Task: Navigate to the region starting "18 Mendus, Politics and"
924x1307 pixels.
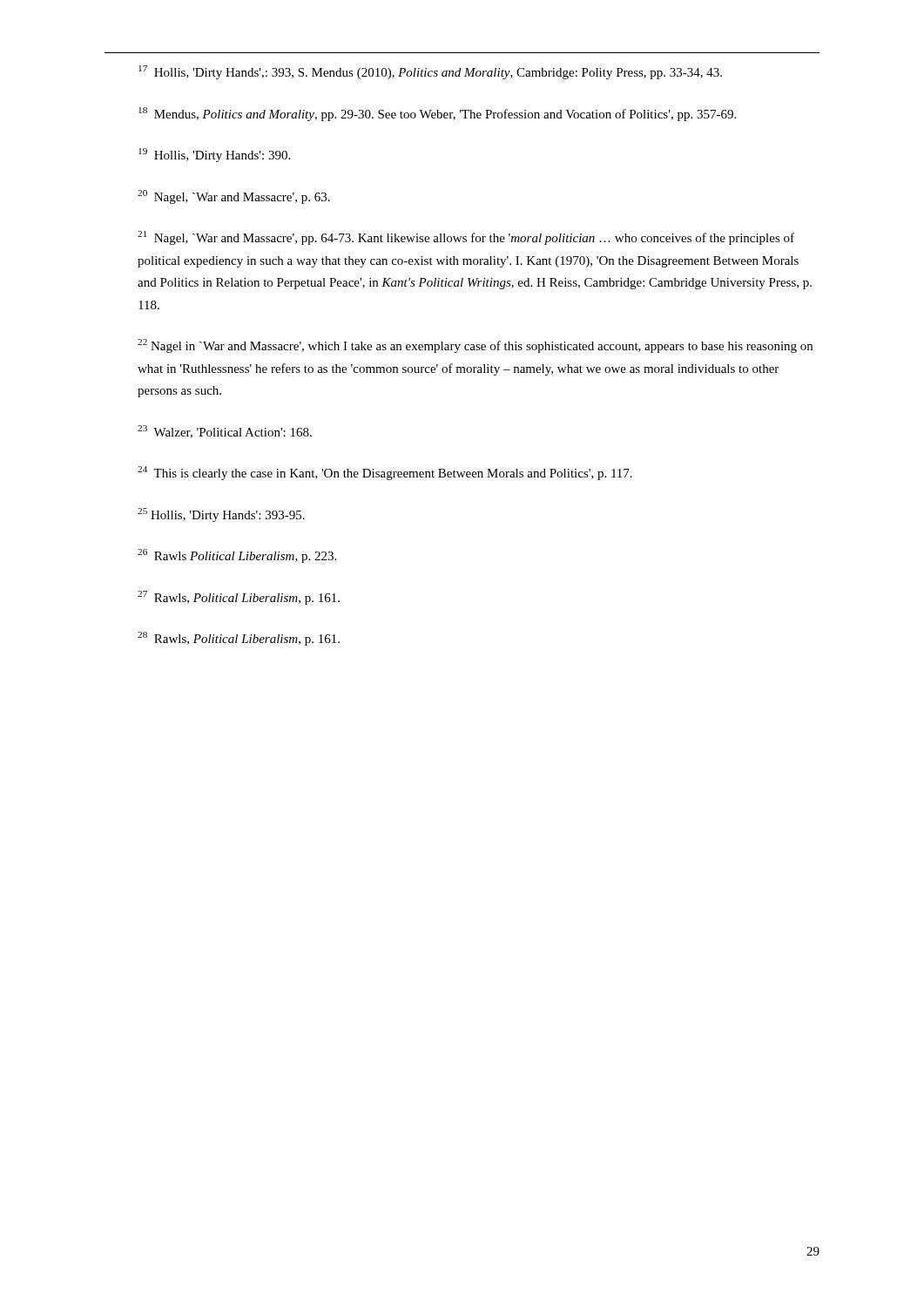Action: point(479,114)
